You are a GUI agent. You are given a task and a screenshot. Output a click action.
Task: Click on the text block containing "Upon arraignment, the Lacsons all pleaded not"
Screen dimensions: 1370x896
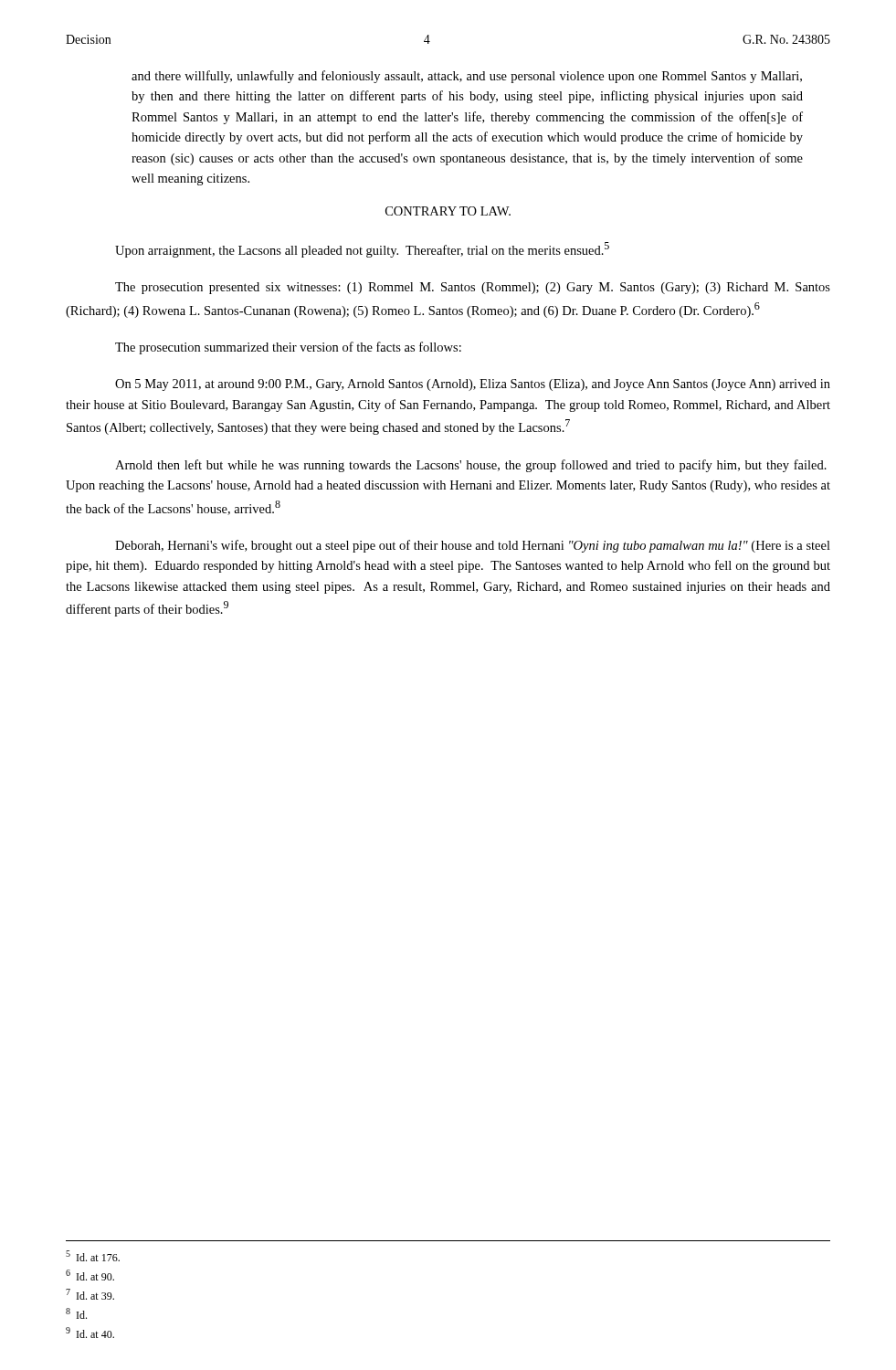362,248
